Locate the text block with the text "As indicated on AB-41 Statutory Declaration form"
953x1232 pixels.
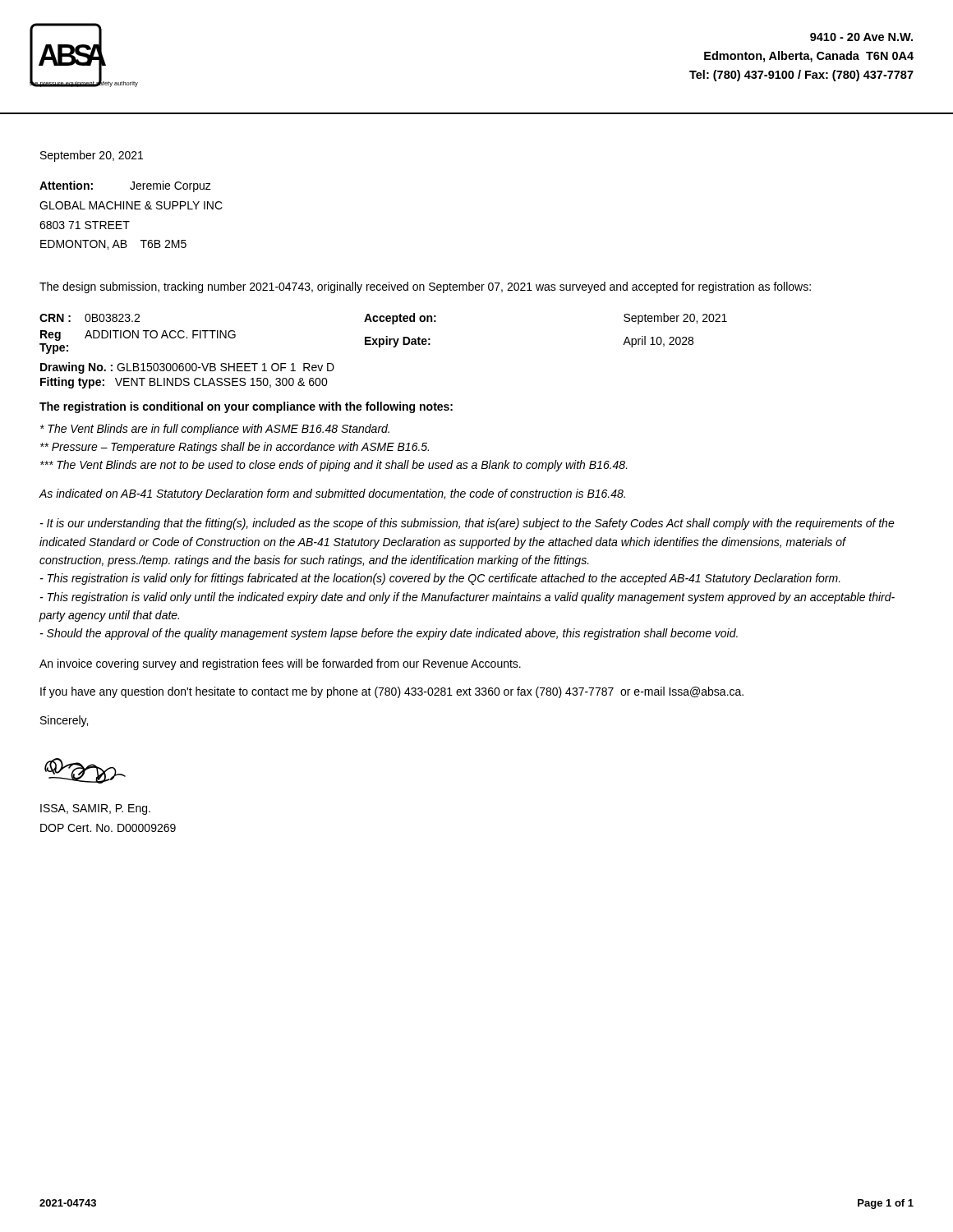pos(333,493)
